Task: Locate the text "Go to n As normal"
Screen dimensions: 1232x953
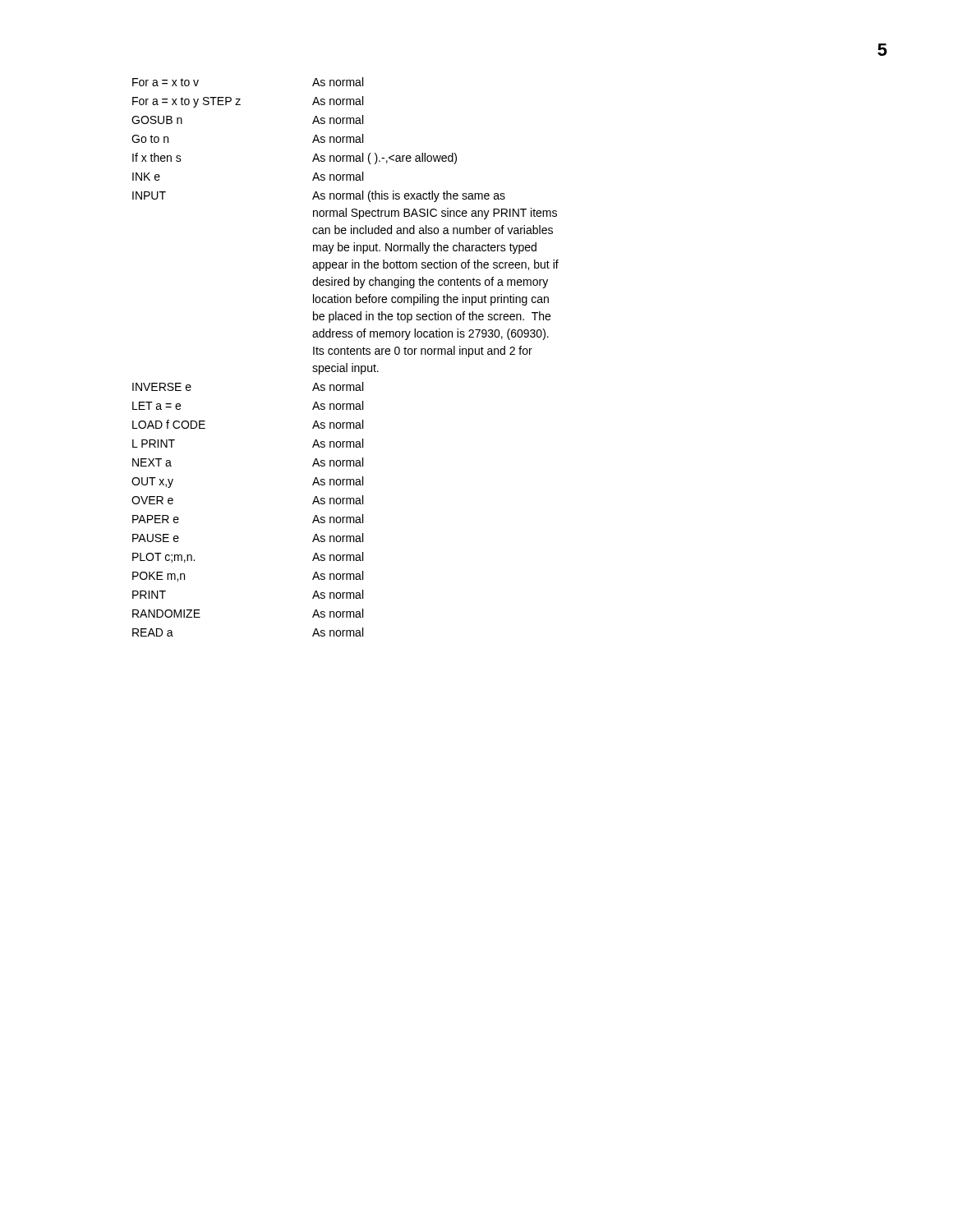Action: pyautogui.click(x=154, y=138)
